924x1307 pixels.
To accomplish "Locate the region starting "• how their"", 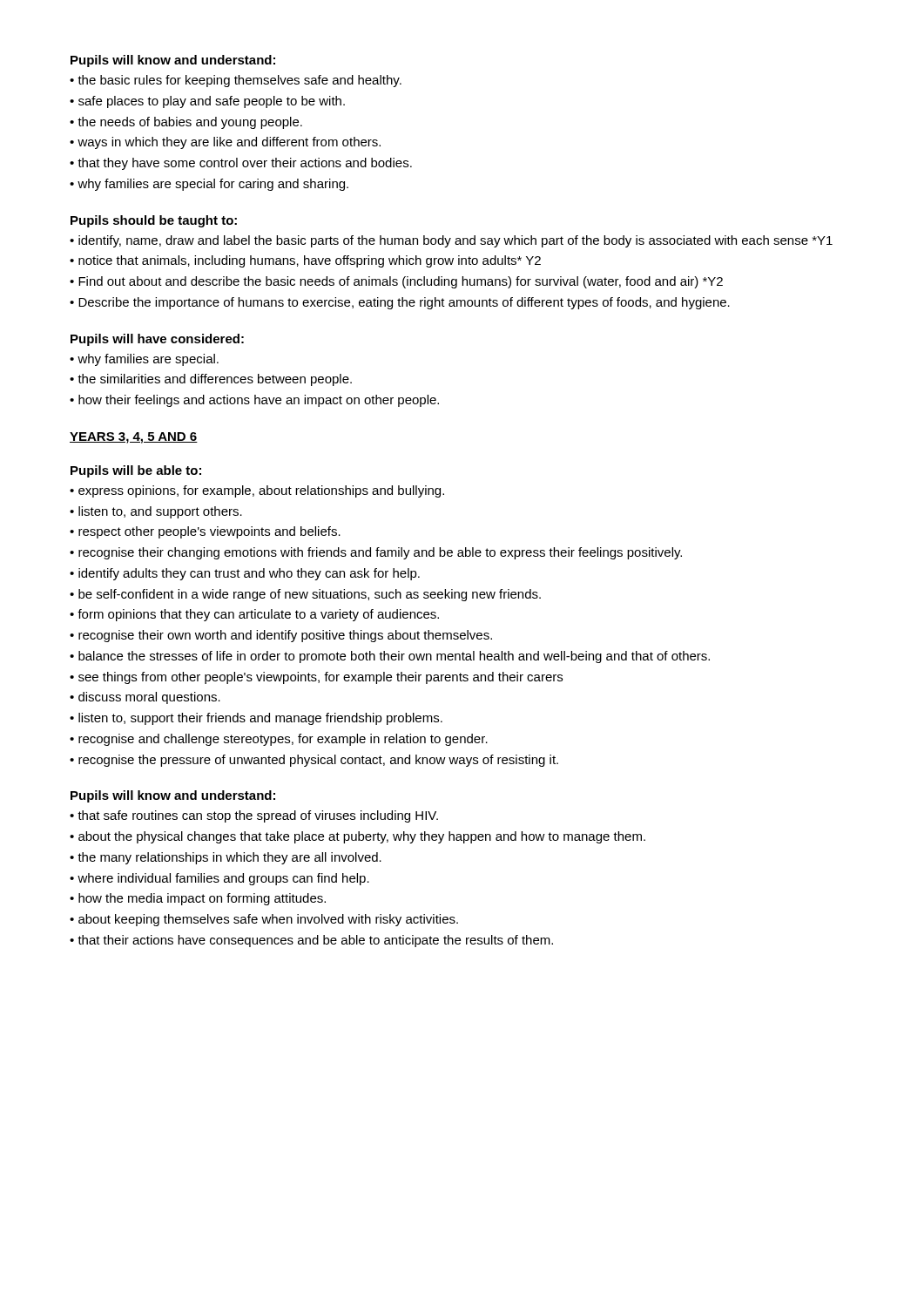I will pyautogui.click(x=255, y=399).
